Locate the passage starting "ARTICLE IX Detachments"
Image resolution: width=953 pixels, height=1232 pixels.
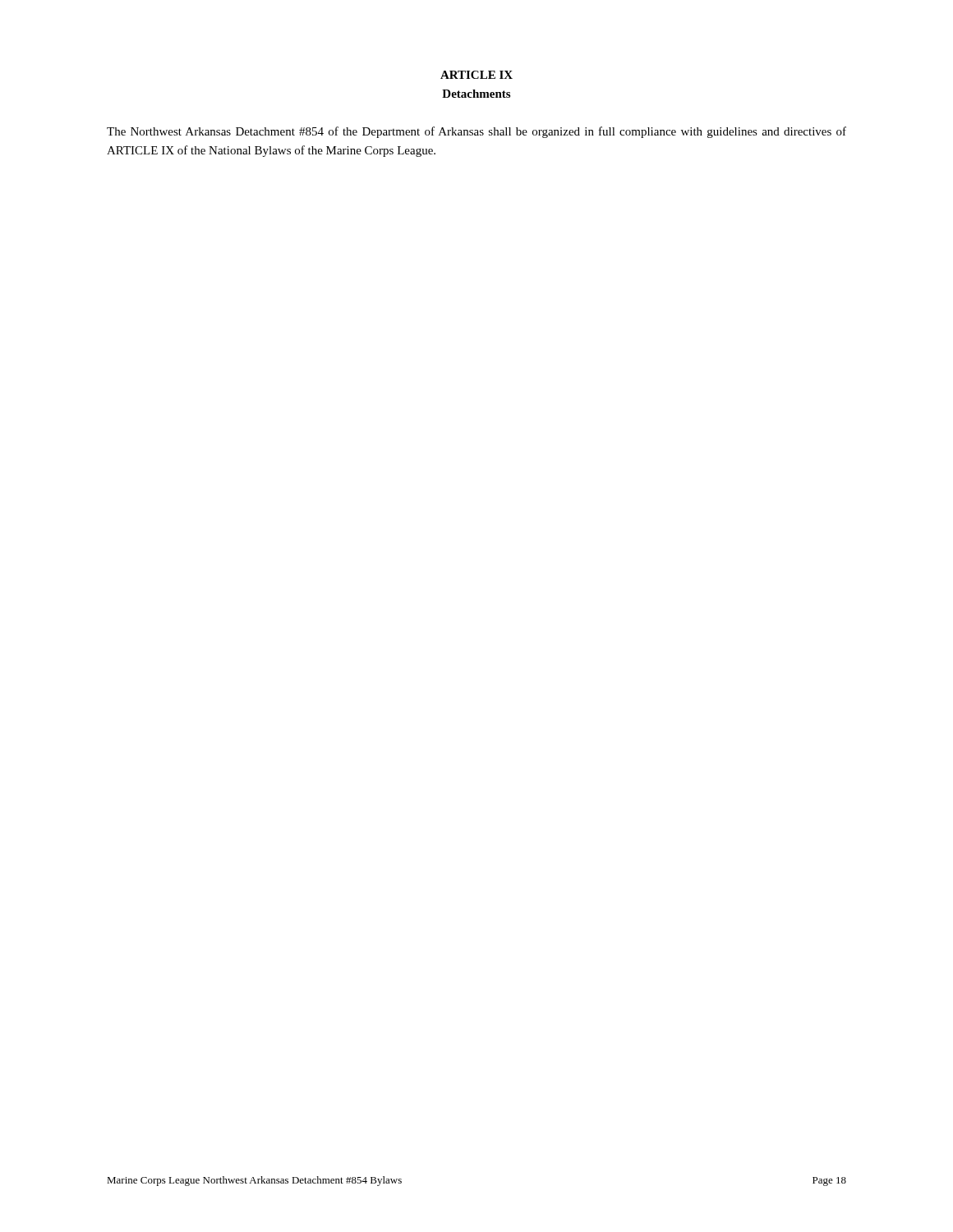[476, 84]
